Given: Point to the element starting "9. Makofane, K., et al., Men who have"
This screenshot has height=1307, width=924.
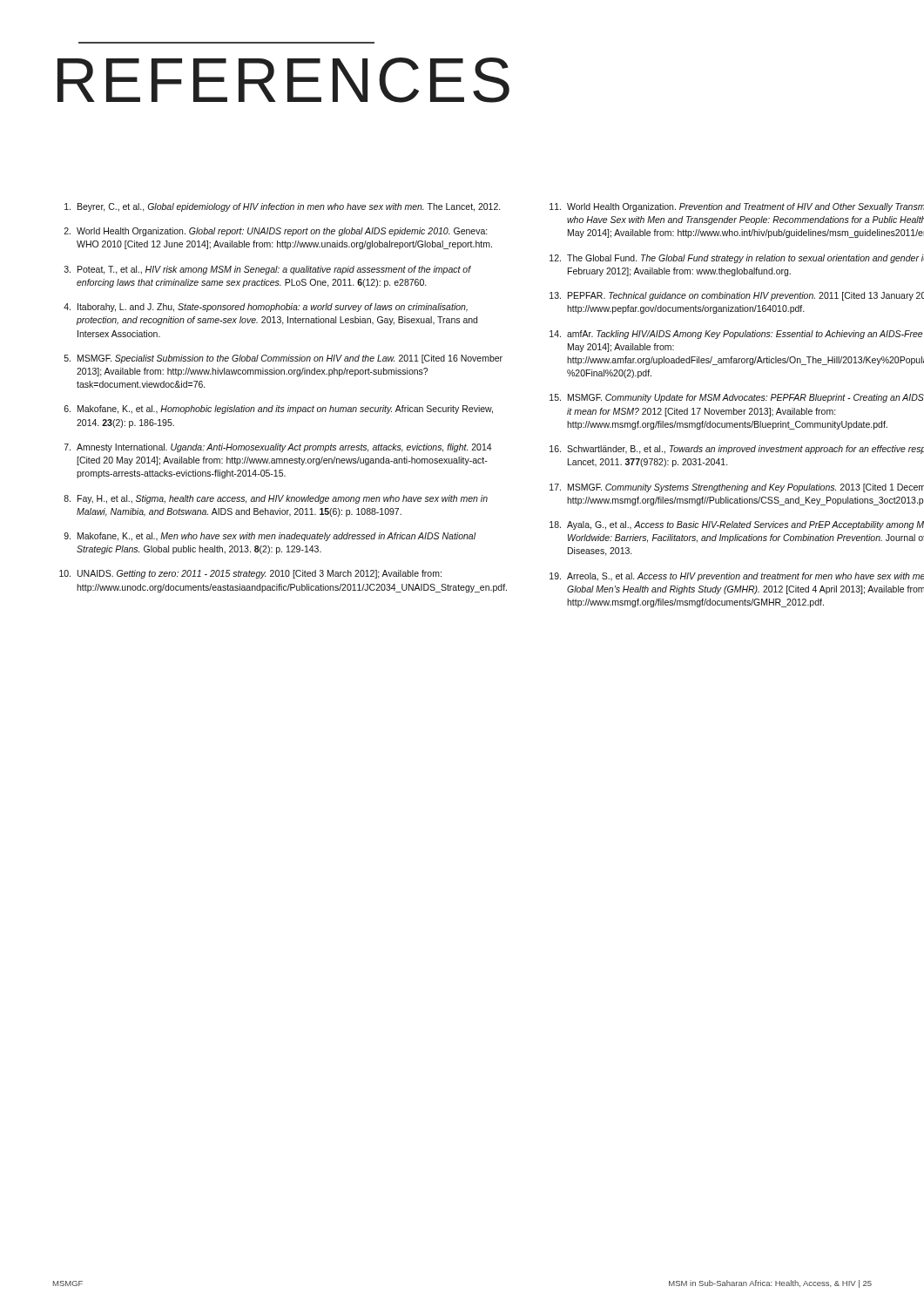Looking at the screenshot, I should [x=280, y=543].
